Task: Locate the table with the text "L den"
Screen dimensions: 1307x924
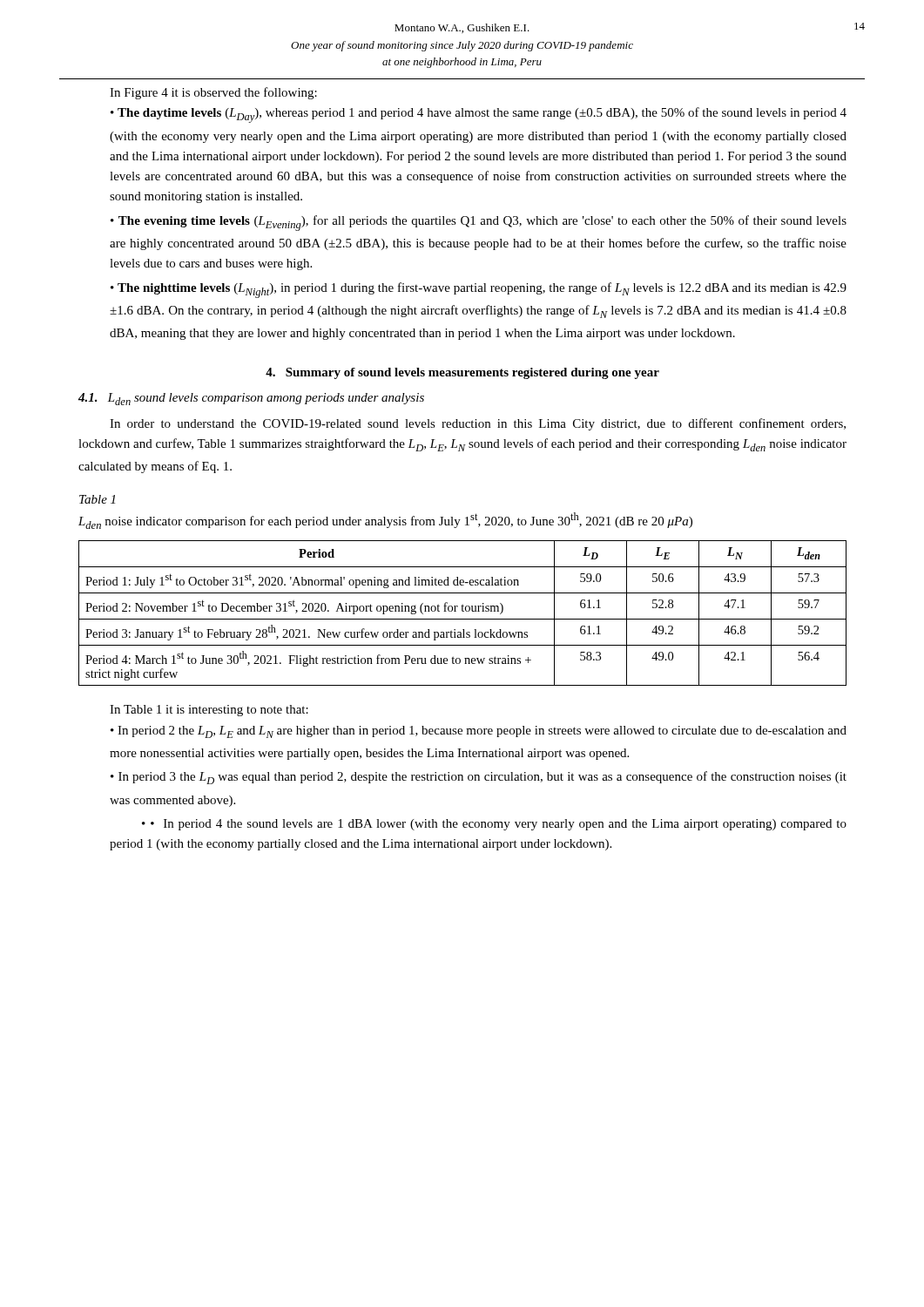Action: point(462,613)
